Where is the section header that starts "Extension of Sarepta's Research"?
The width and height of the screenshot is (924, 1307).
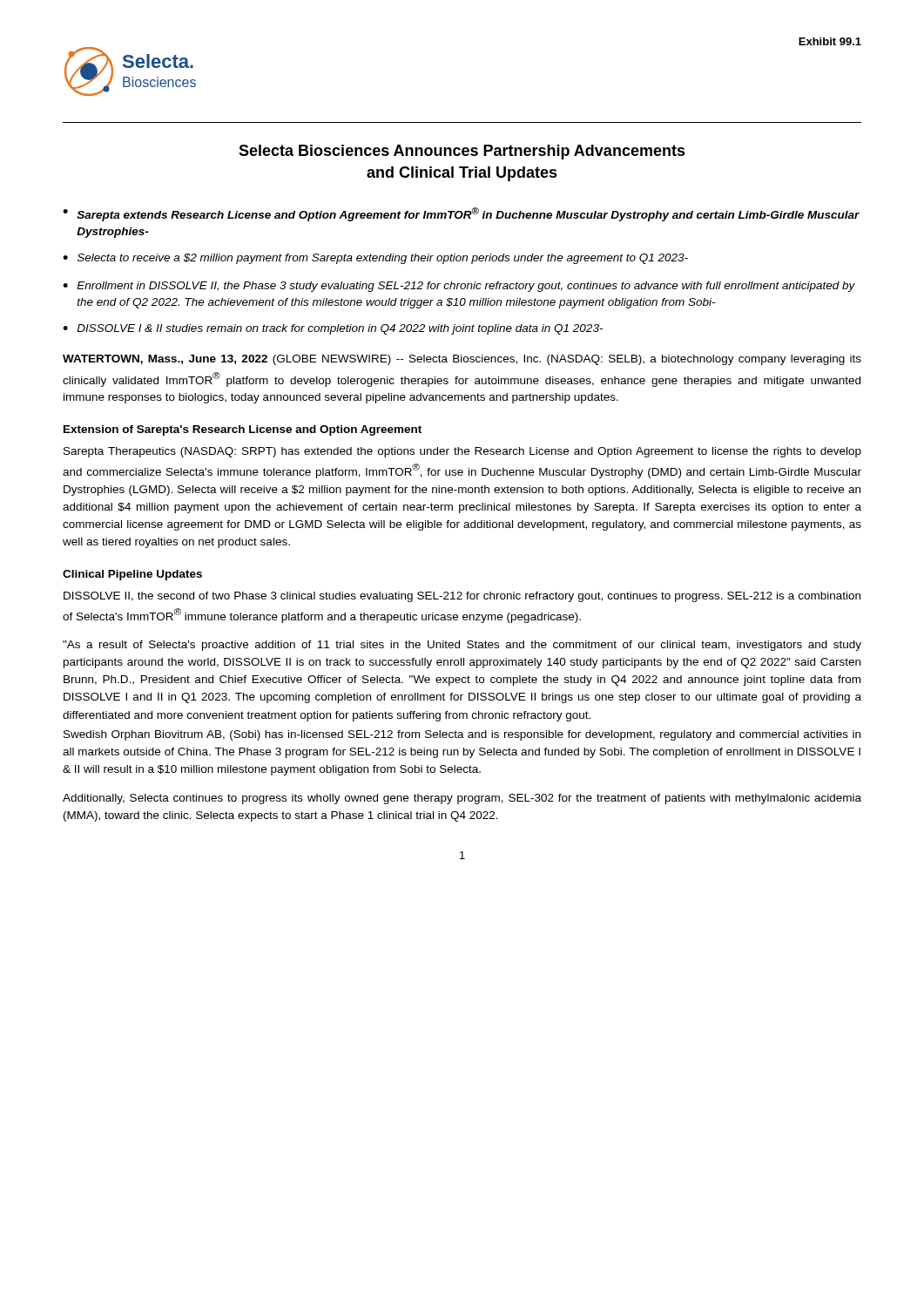(242, 429)
